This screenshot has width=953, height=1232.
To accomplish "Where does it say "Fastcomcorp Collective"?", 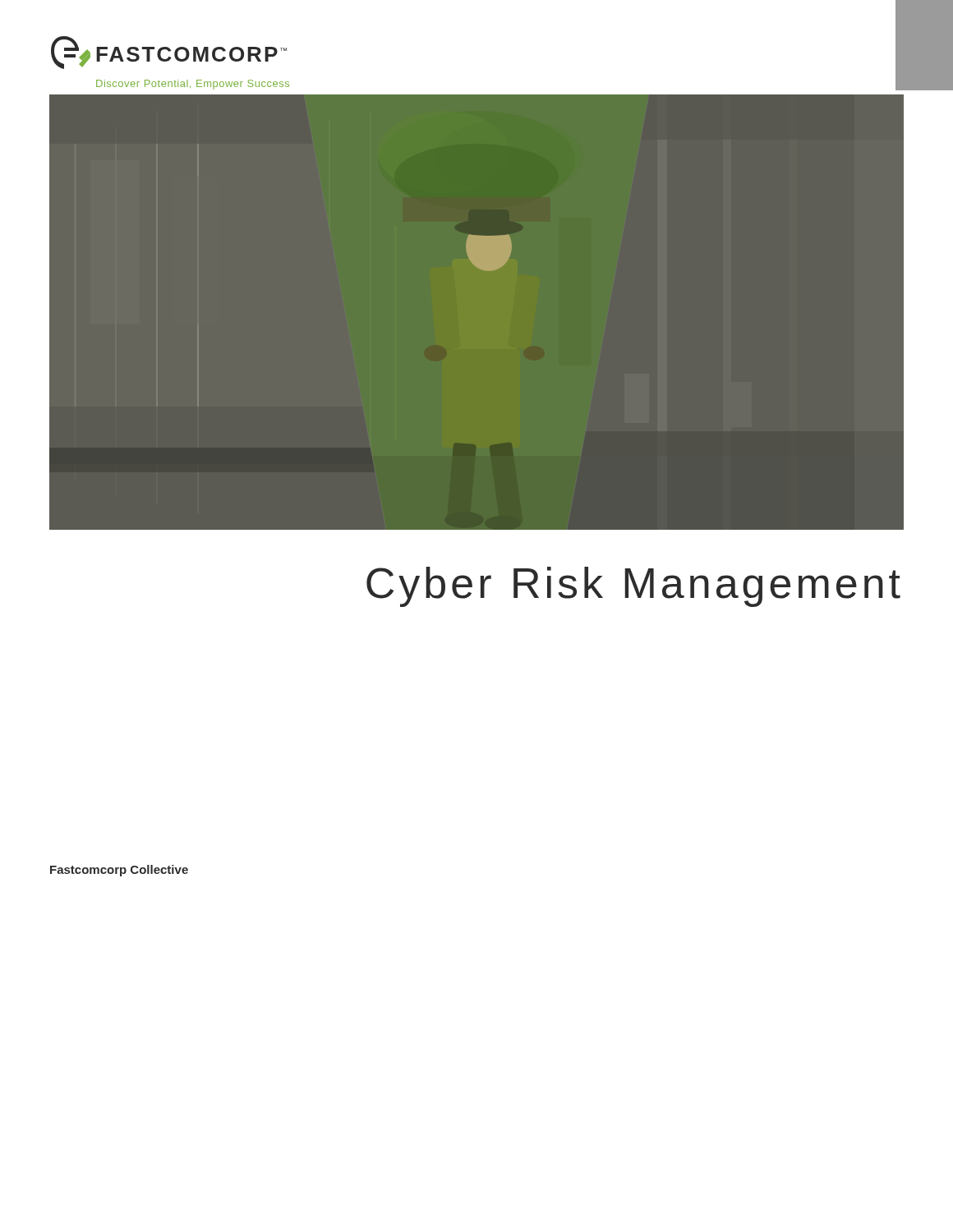I will point(119,869).
